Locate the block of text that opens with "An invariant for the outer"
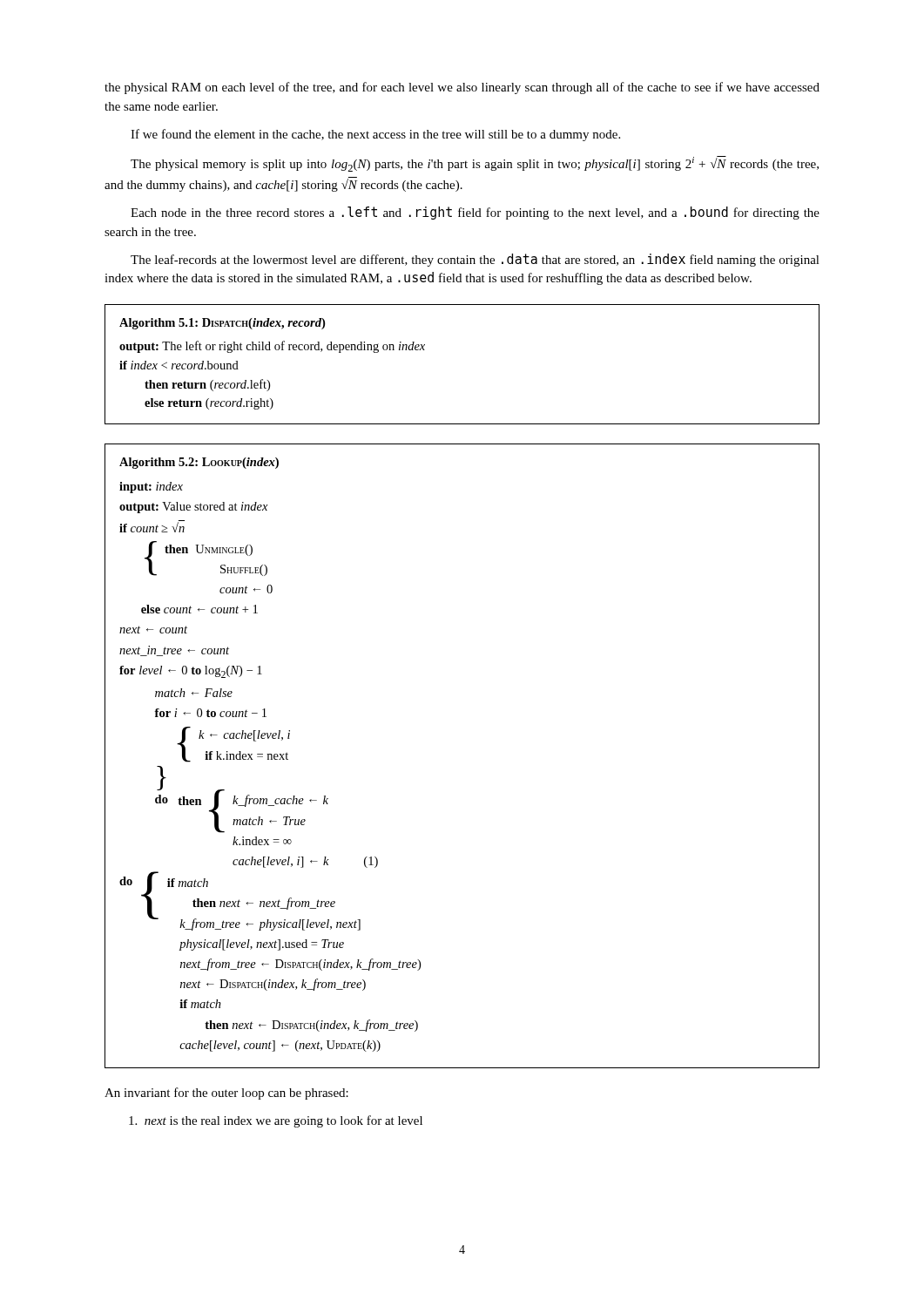Screen dimensions: 1307x924 point(227,1093)
